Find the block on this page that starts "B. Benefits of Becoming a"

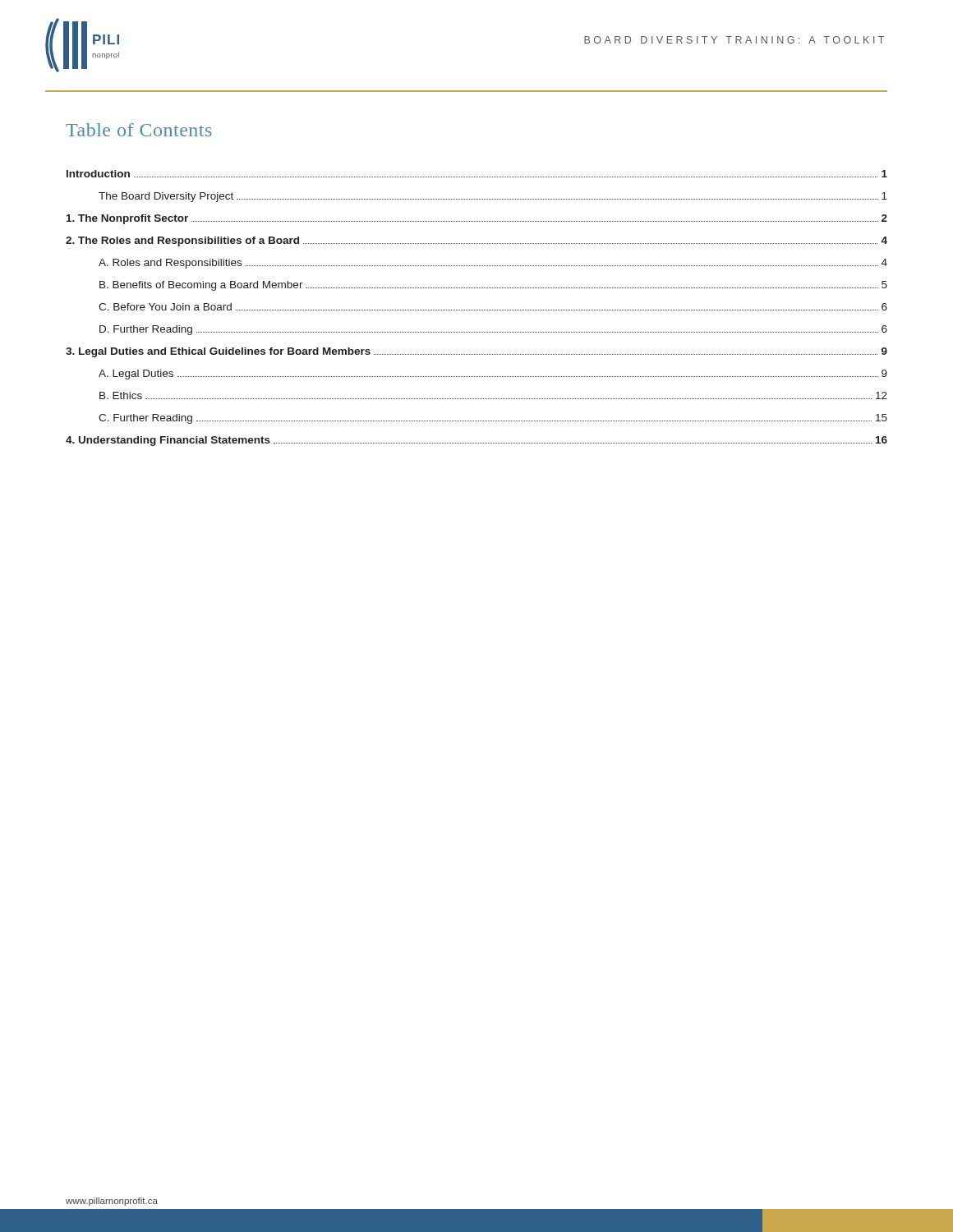point(493,285)
